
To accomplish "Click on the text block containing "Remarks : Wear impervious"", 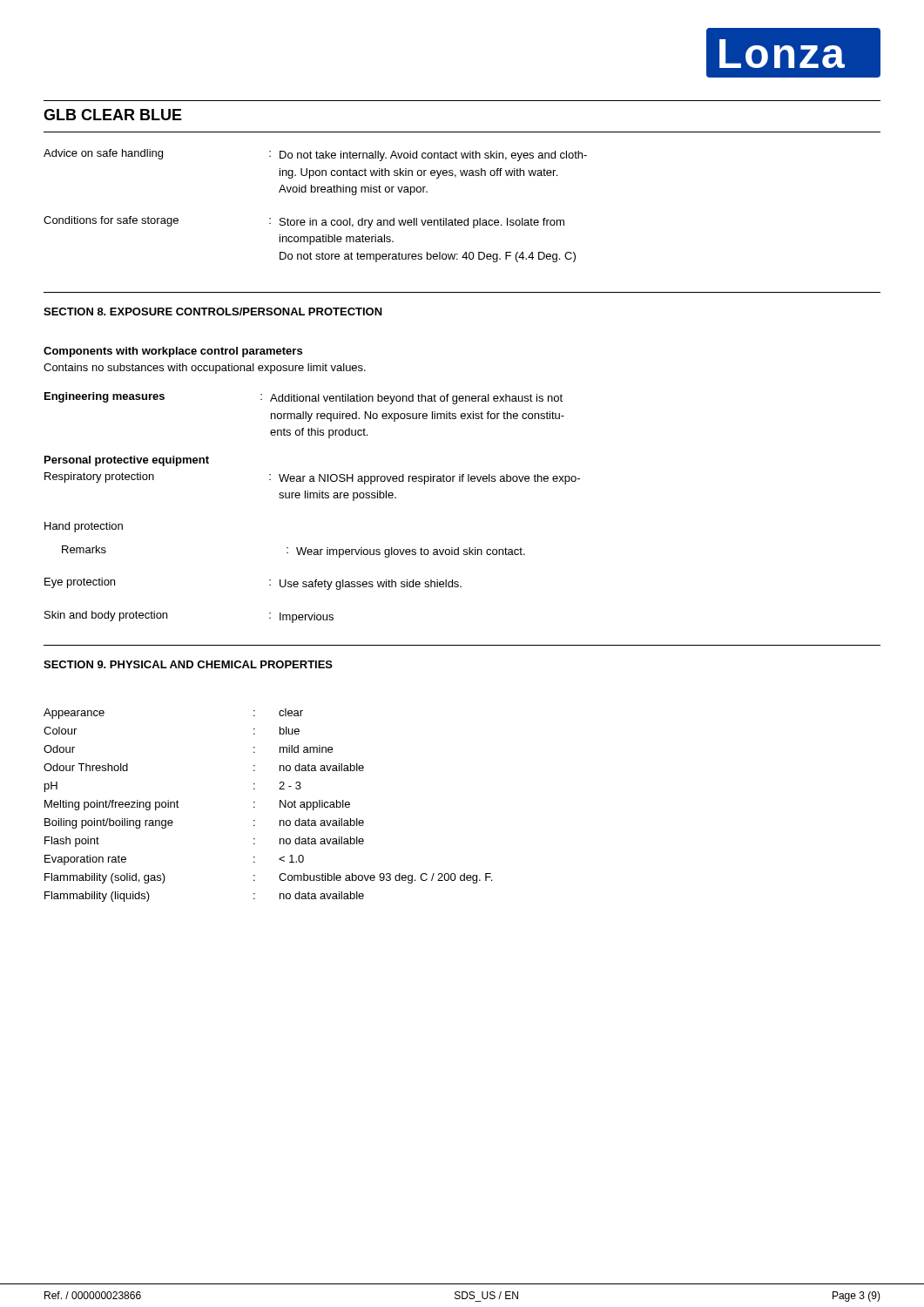I will tap(462, 551).
